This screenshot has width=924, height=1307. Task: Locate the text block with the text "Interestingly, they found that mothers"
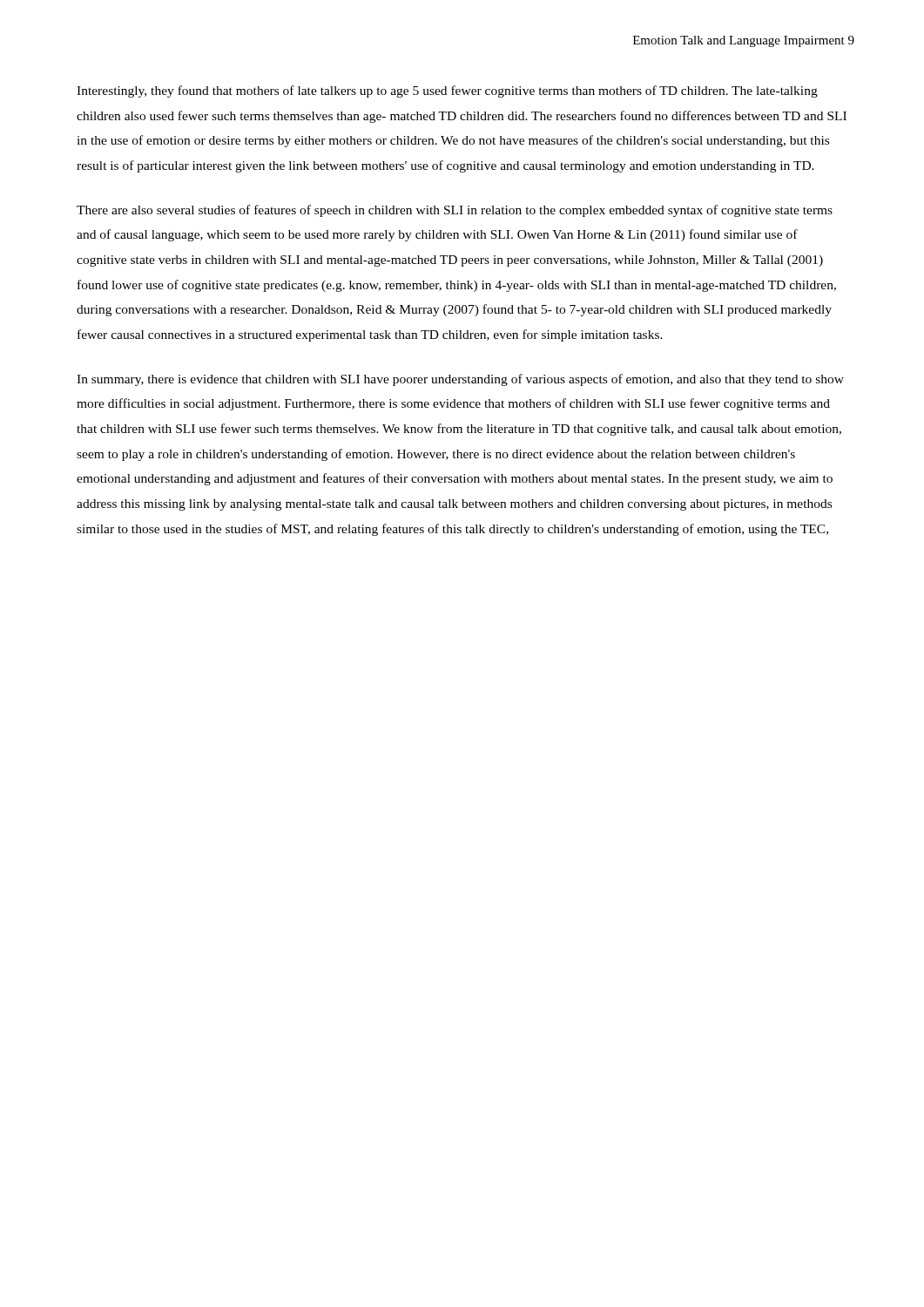coord(462,128)
